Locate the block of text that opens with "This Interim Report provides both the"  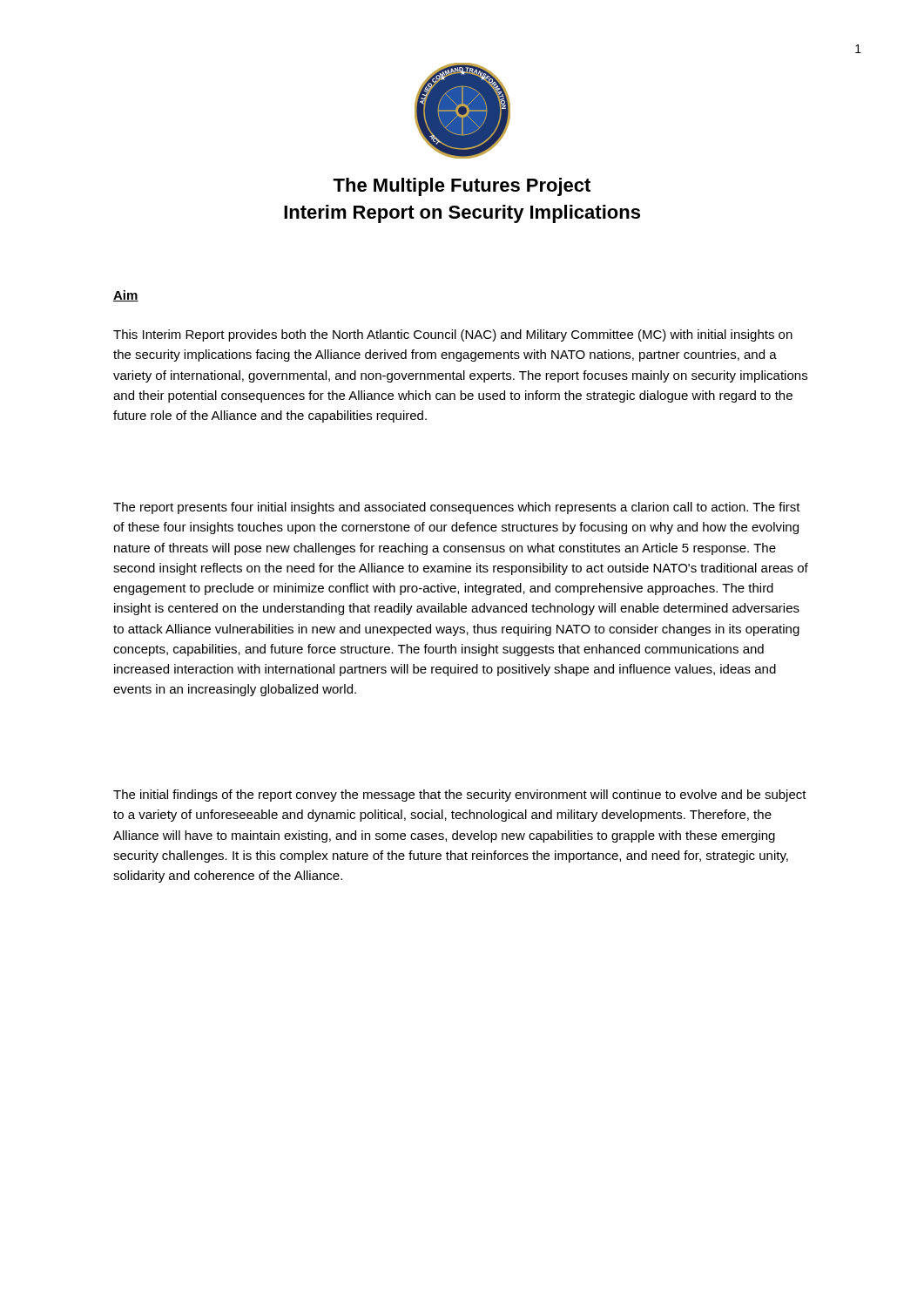coord(461,375)
